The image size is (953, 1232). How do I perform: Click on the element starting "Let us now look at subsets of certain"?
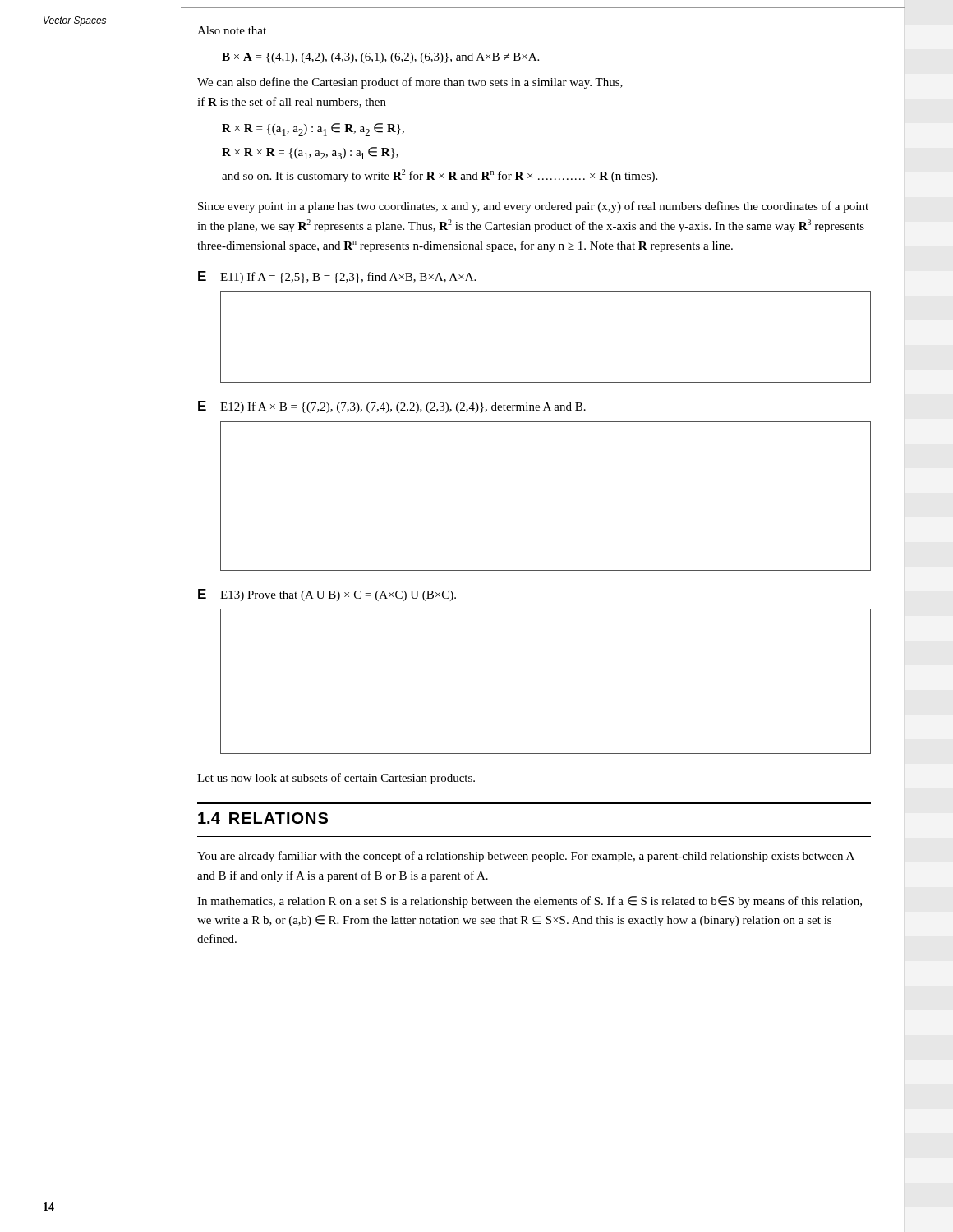336,779
